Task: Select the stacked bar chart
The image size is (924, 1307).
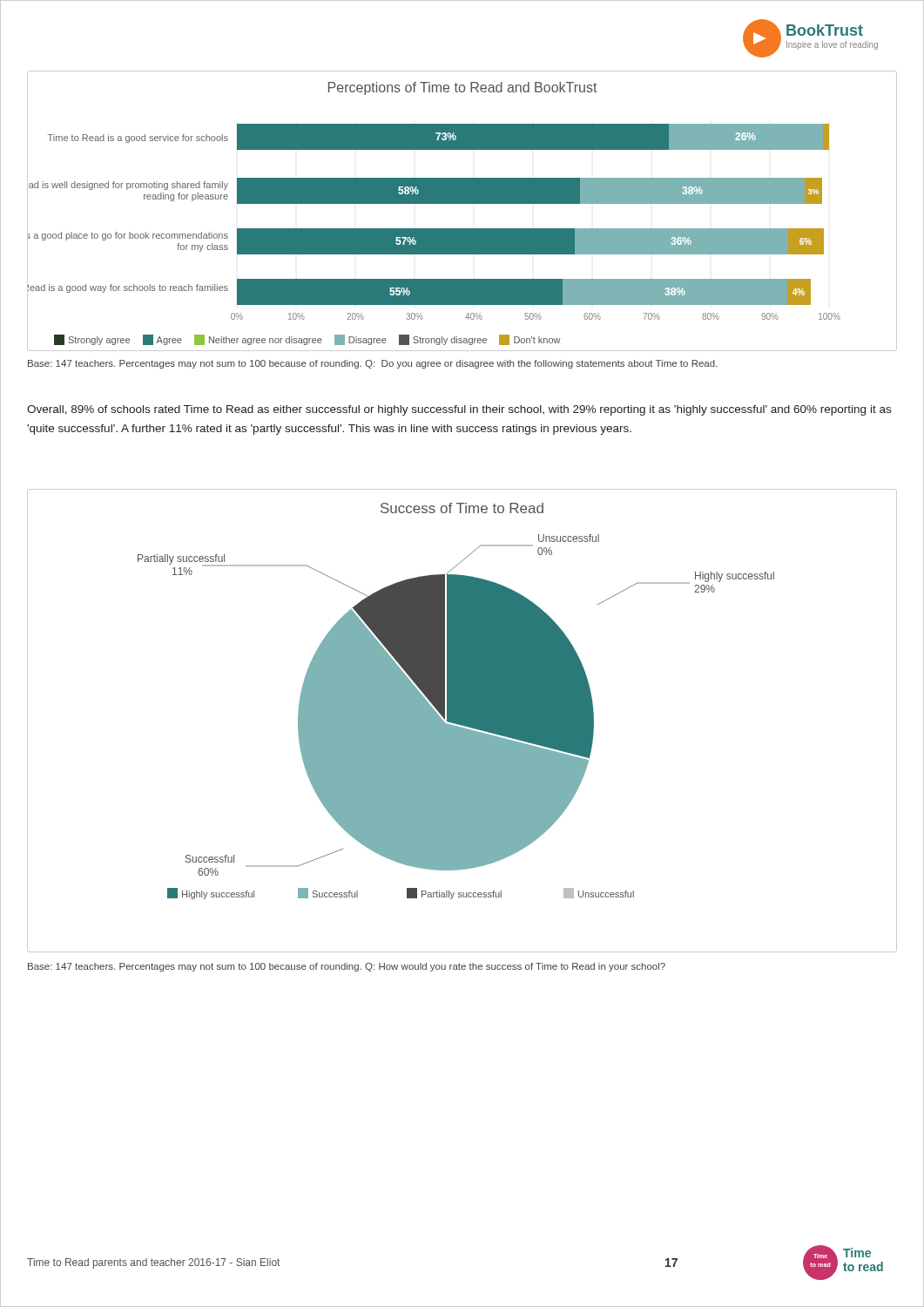Action: click(x=462, y=211)
